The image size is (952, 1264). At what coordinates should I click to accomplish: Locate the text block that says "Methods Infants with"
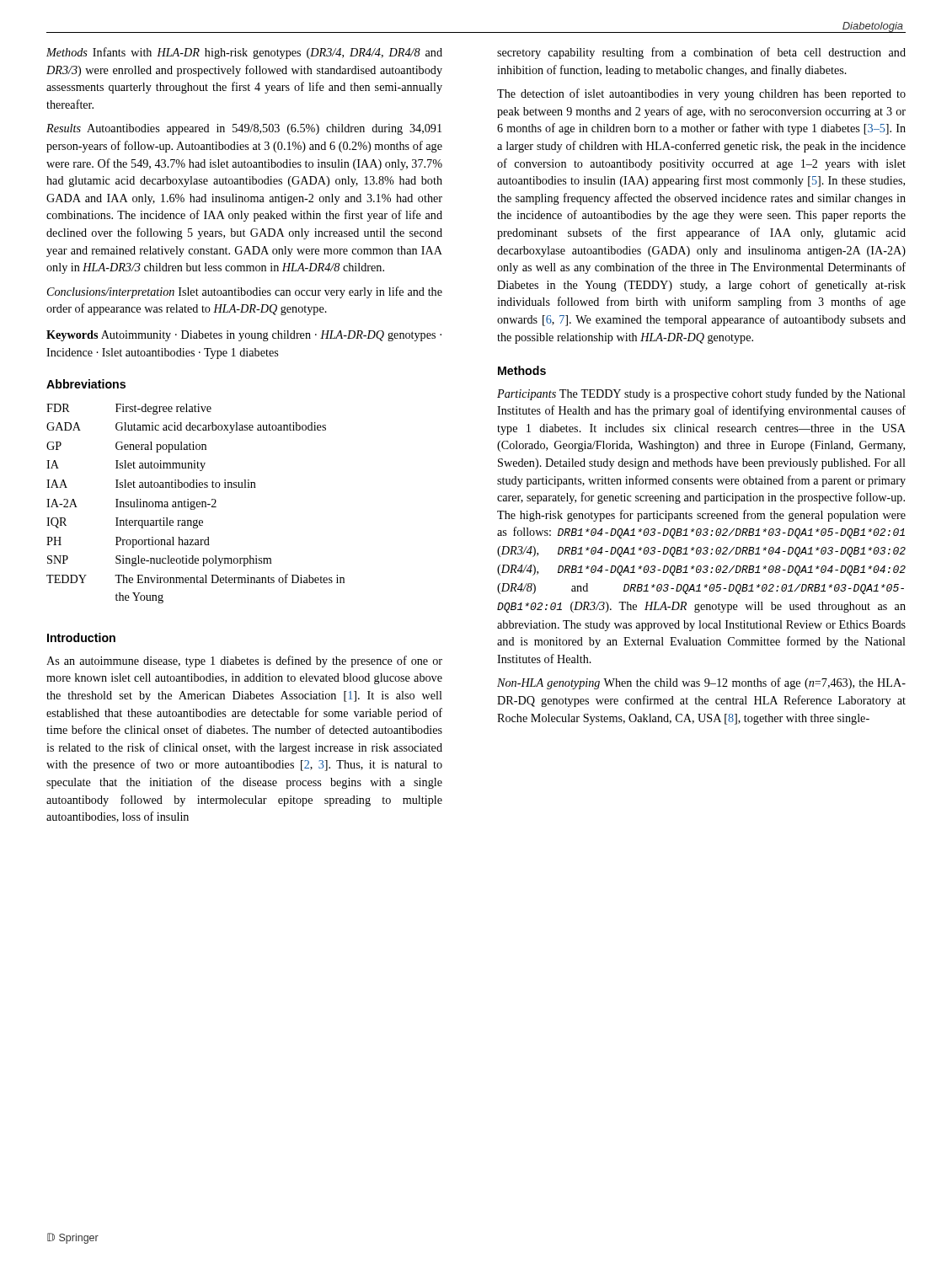[244, 79]
